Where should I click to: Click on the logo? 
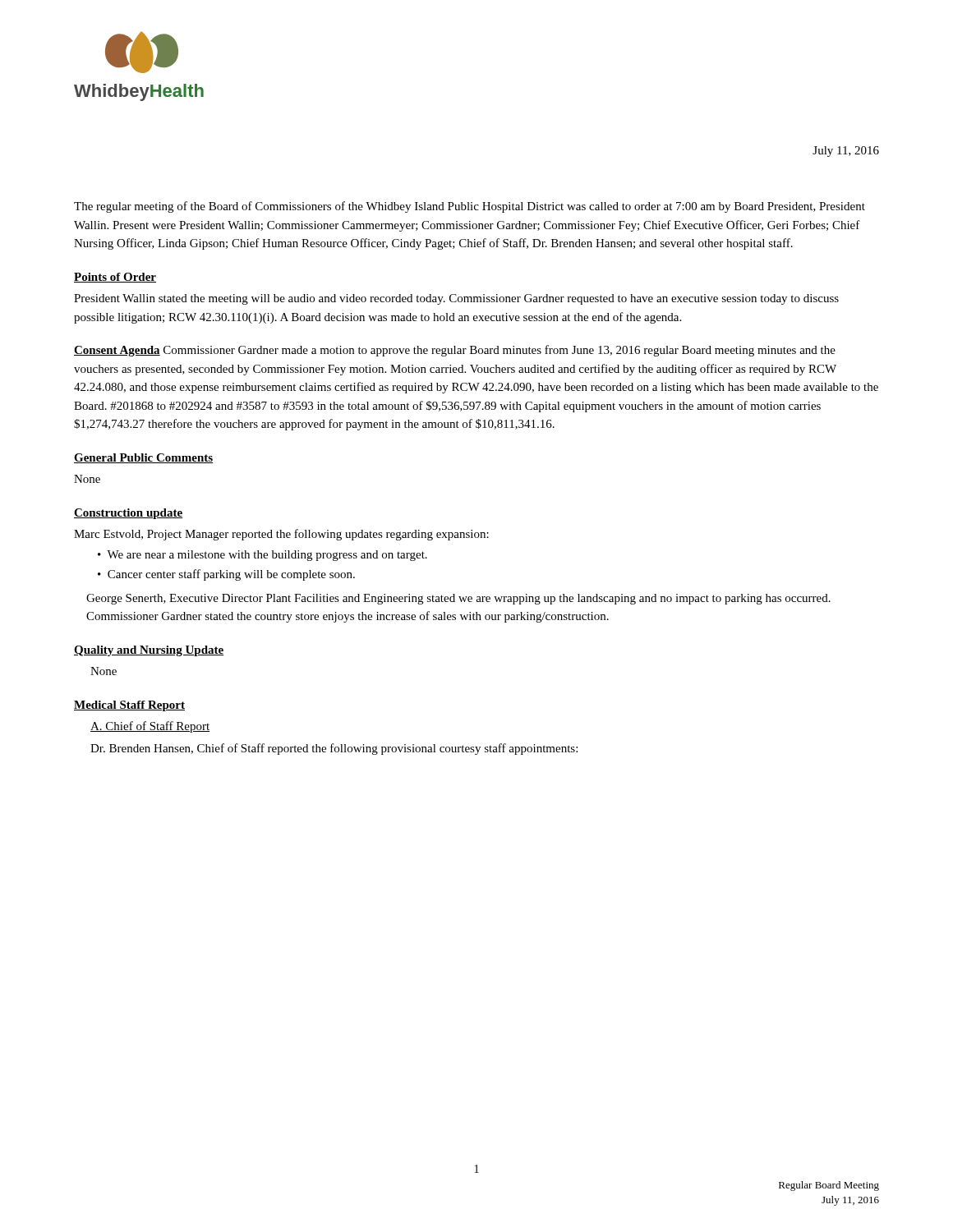[160, 71]
